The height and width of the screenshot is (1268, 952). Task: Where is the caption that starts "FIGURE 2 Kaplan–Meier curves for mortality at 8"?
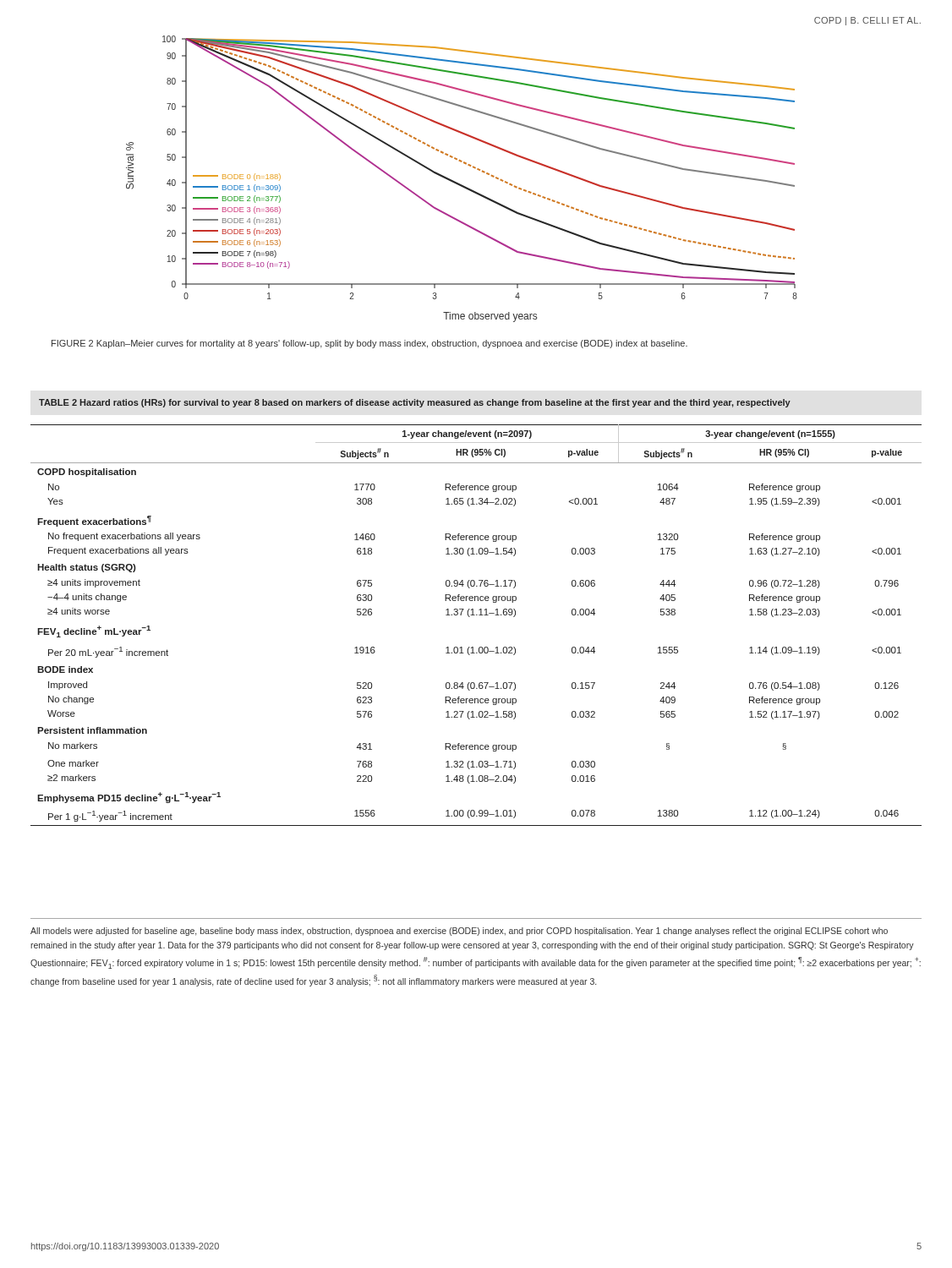pyautogui.click(x=369, y=343)
